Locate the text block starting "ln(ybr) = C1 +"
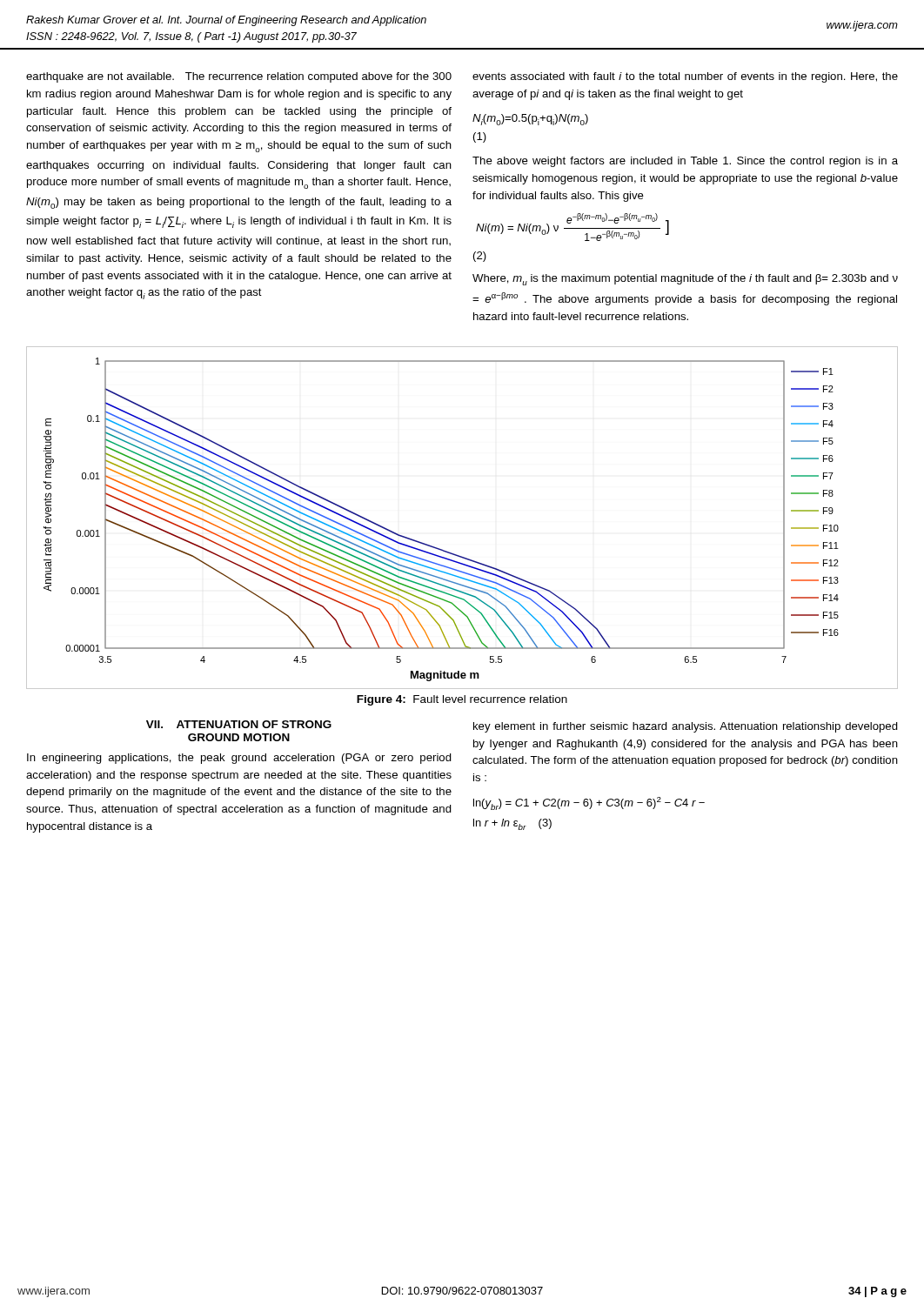This screenshot has width=924, height=1305. (589, 813)
